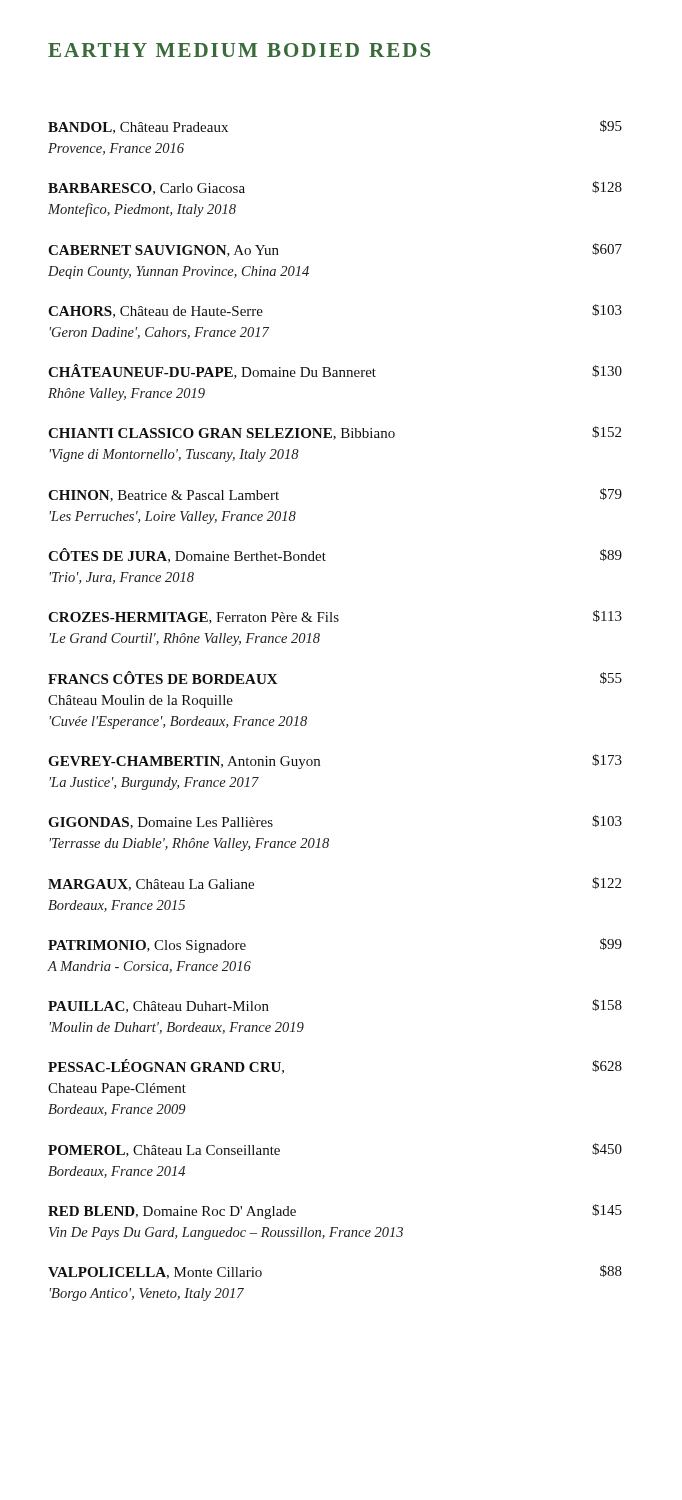
Task: Locate the block of text that opens with "PESSAC-LÉOGNAN GRAND CRU, Chateau Pape-Clément"
Action: click(x=162, y=1066)
